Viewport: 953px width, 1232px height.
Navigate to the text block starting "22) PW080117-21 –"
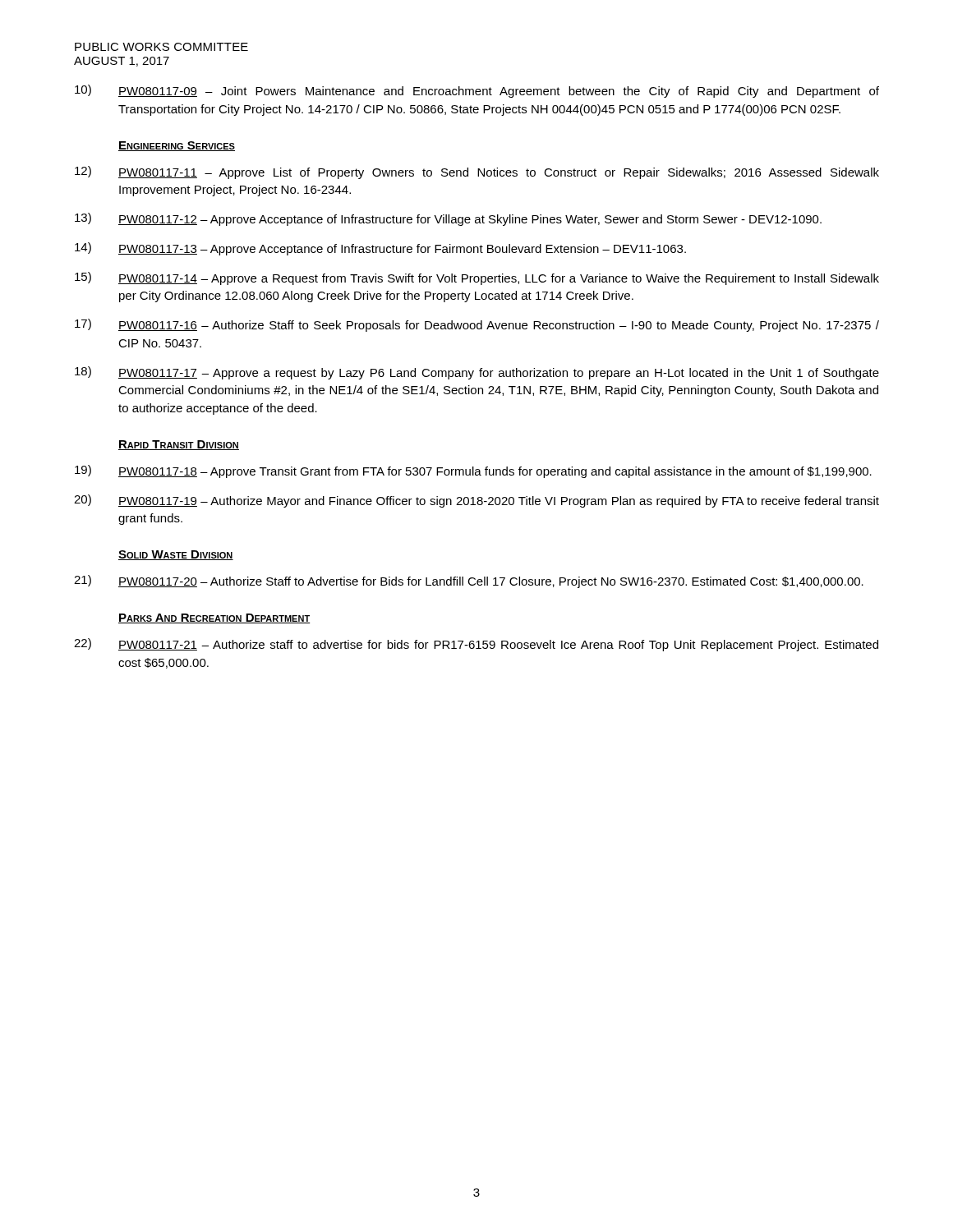[476, 653]
